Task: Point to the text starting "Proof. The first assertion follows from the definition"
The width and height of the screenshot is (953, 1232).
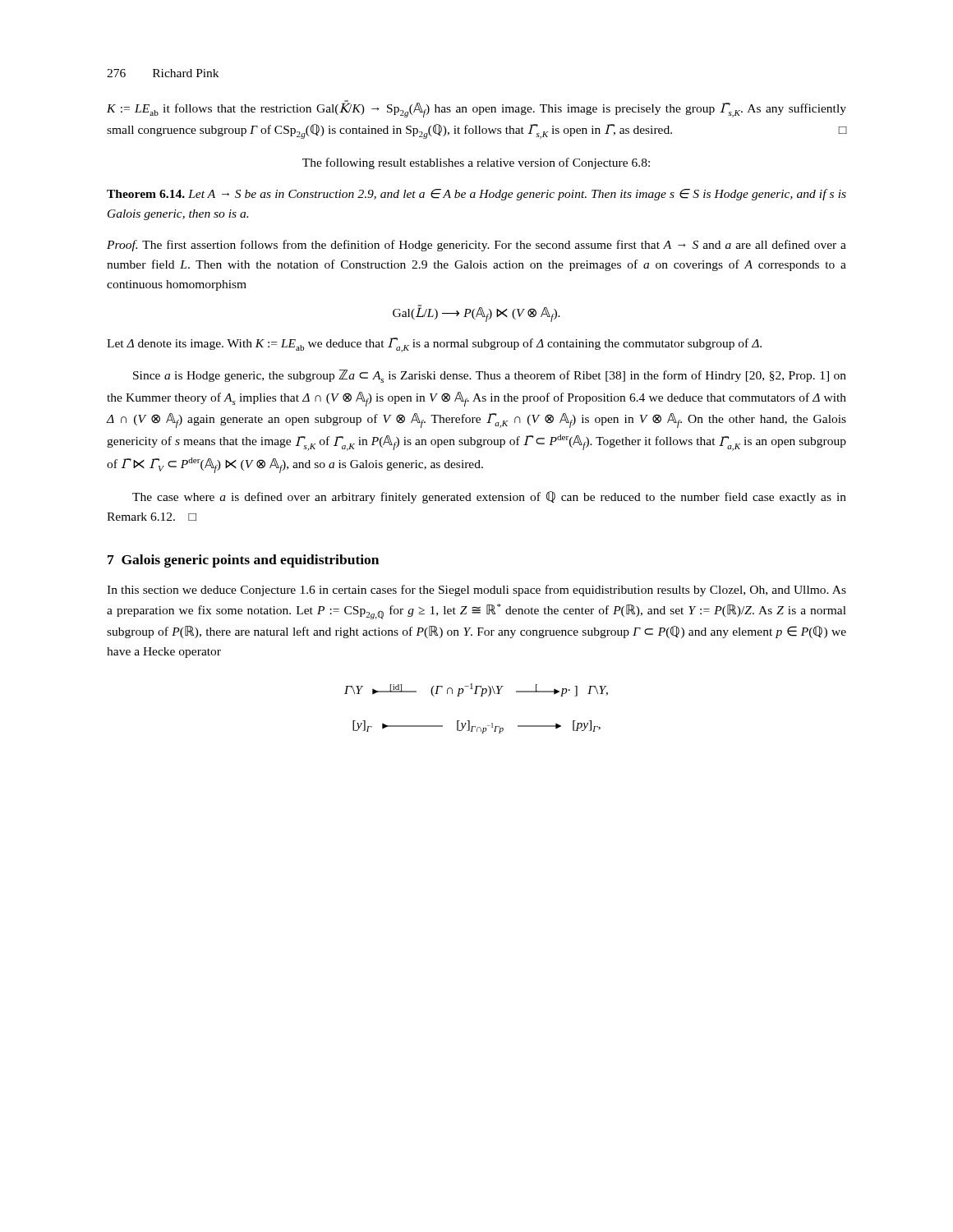Action: (x=476, y=264)
